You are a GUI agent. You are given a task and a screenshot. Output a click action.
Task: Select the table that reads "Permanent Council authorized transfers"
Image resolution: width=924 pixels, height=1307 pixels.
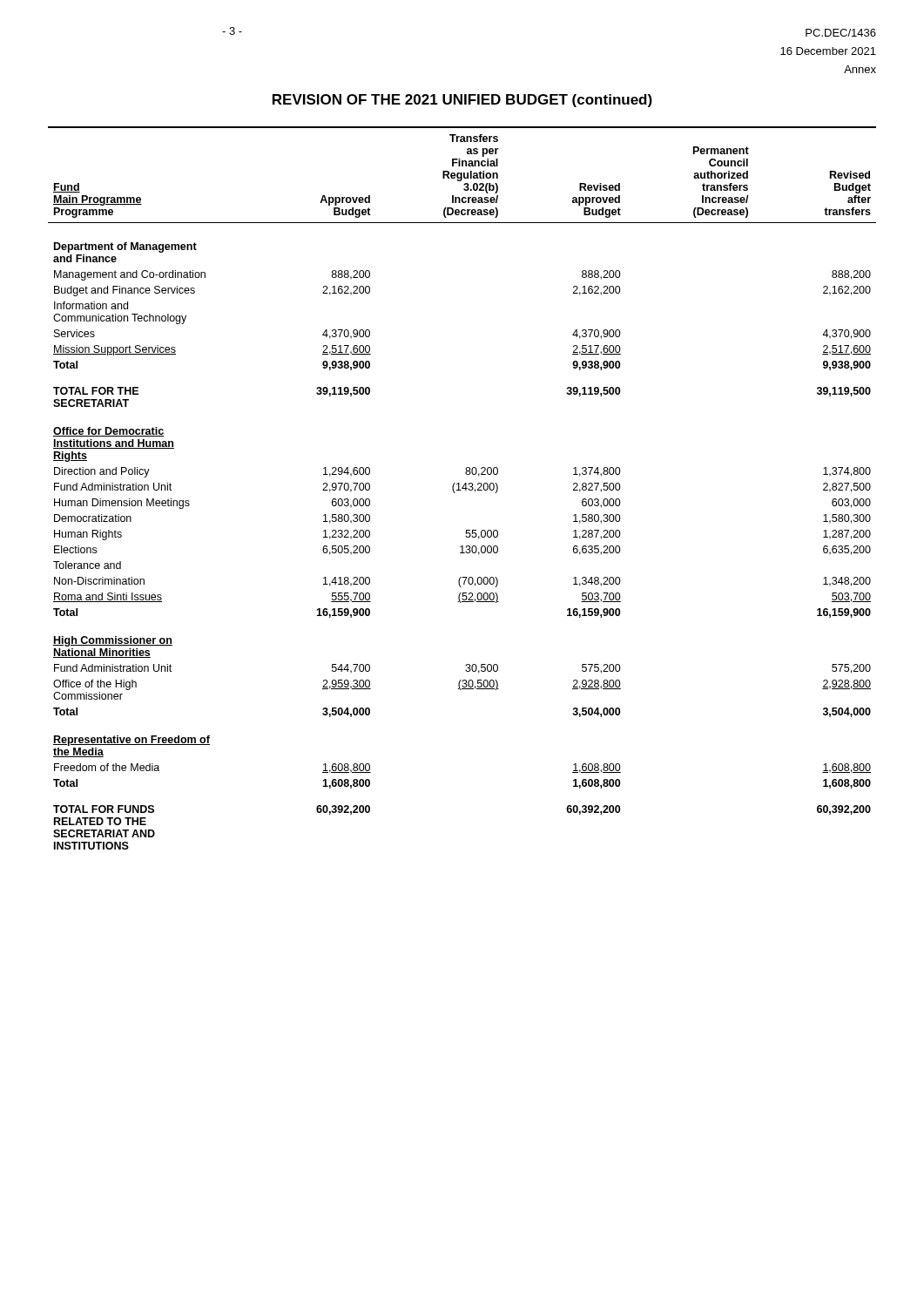click(x=462, y=490)
